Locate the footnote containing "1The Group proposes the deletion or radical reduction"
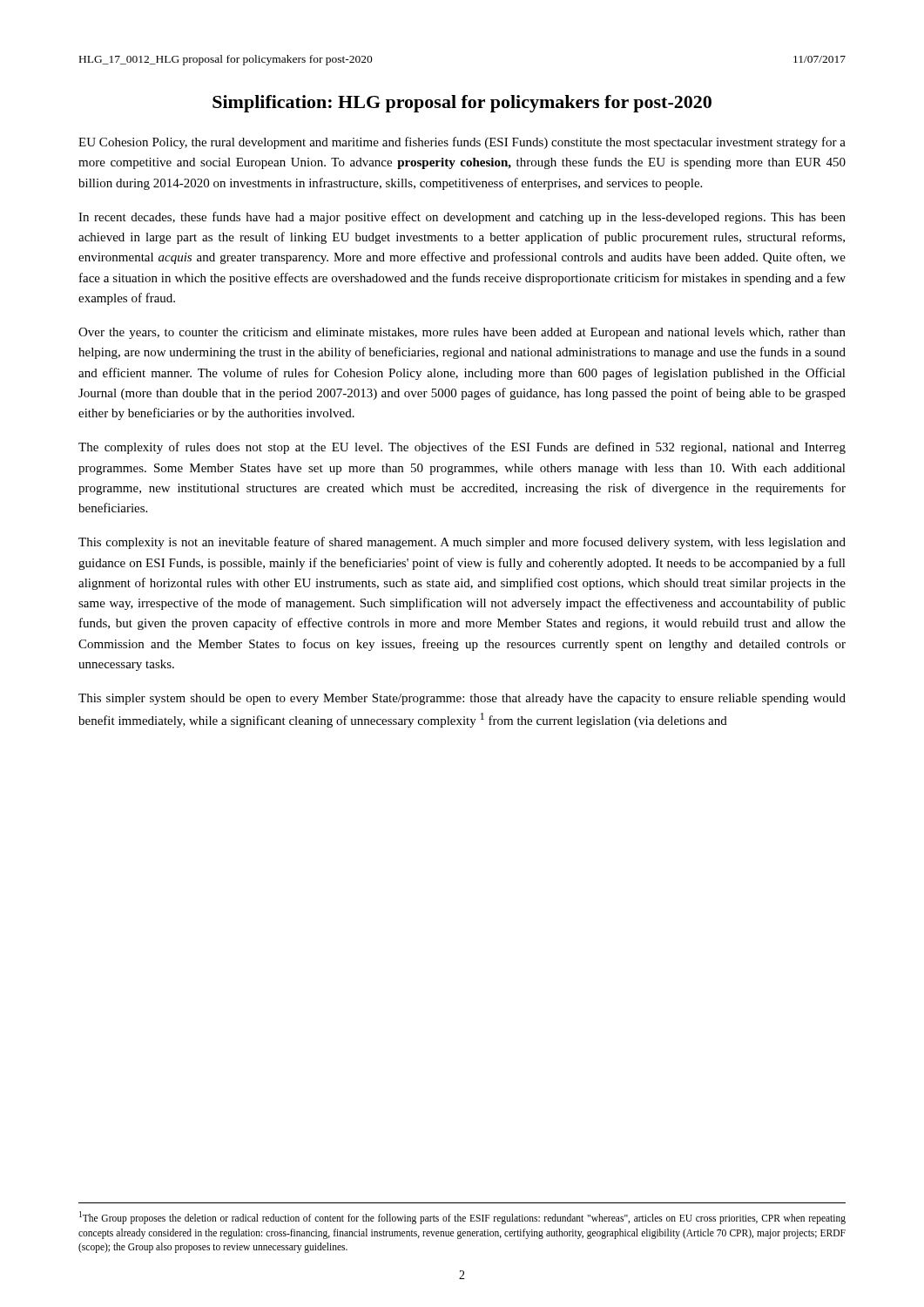 [462, 1231]
